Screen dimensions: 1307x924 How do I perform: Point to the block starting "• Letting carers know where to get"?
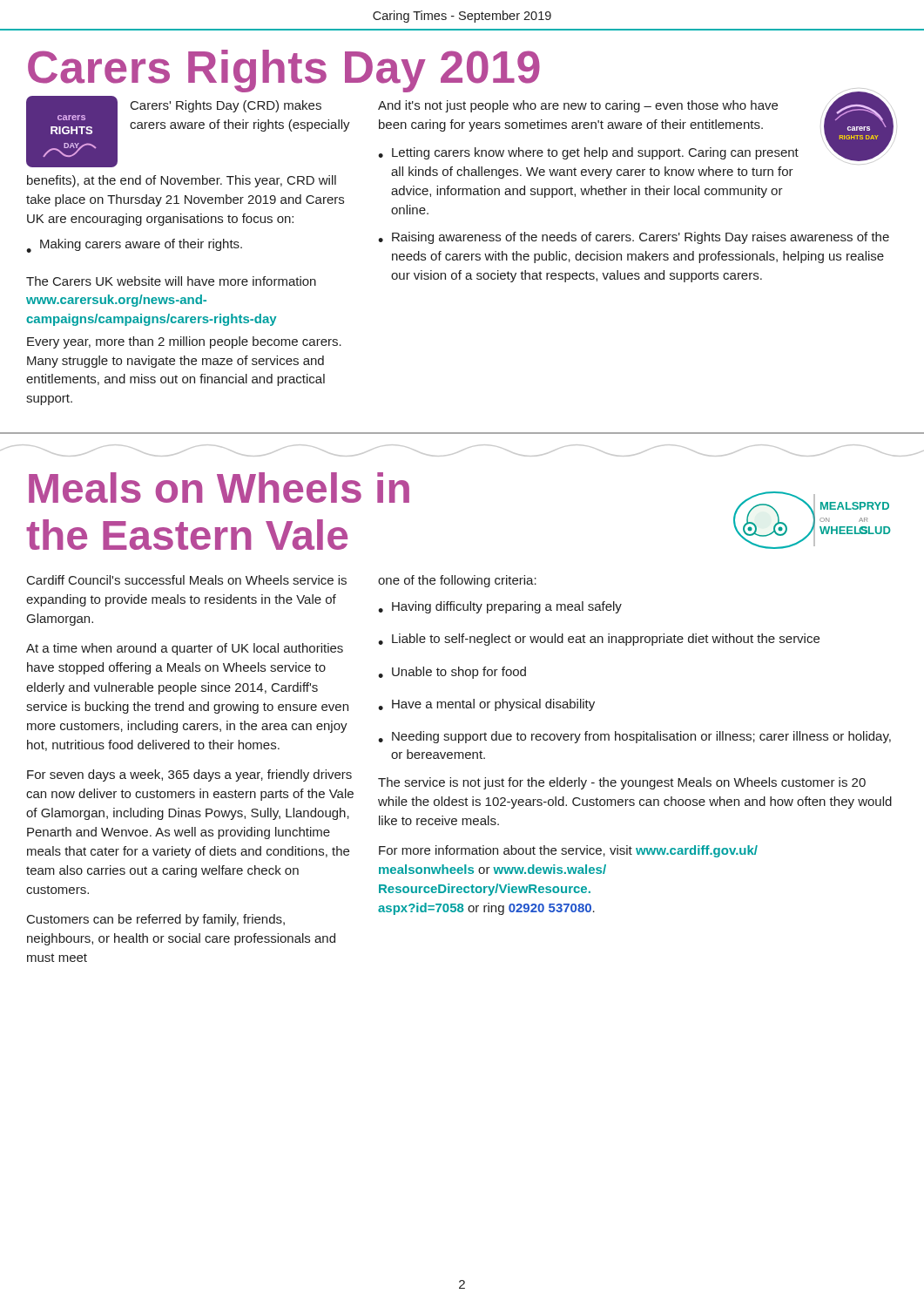pos(594,181)
